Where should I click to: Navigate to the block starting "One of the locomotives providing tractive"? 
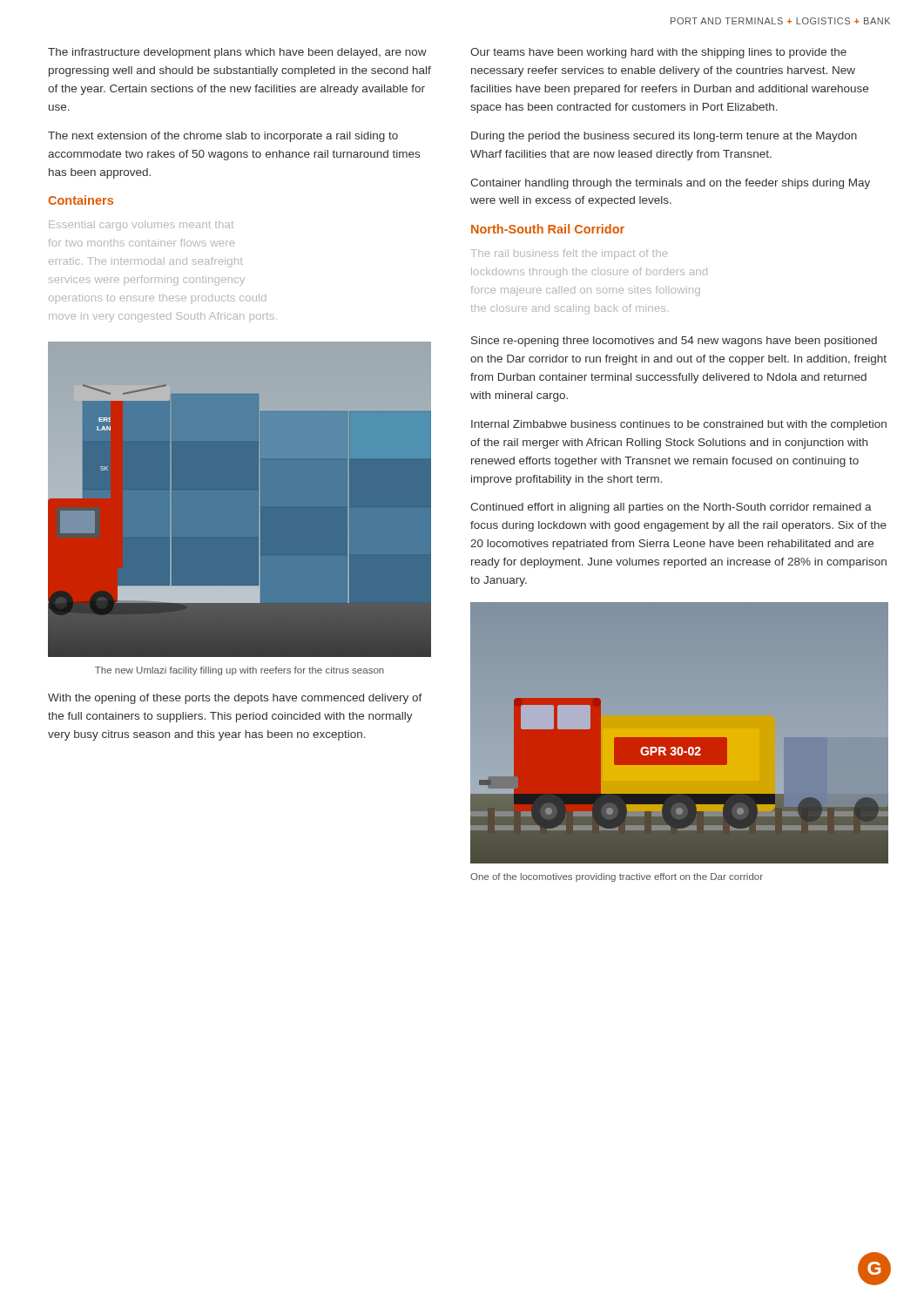pos(617,877)
